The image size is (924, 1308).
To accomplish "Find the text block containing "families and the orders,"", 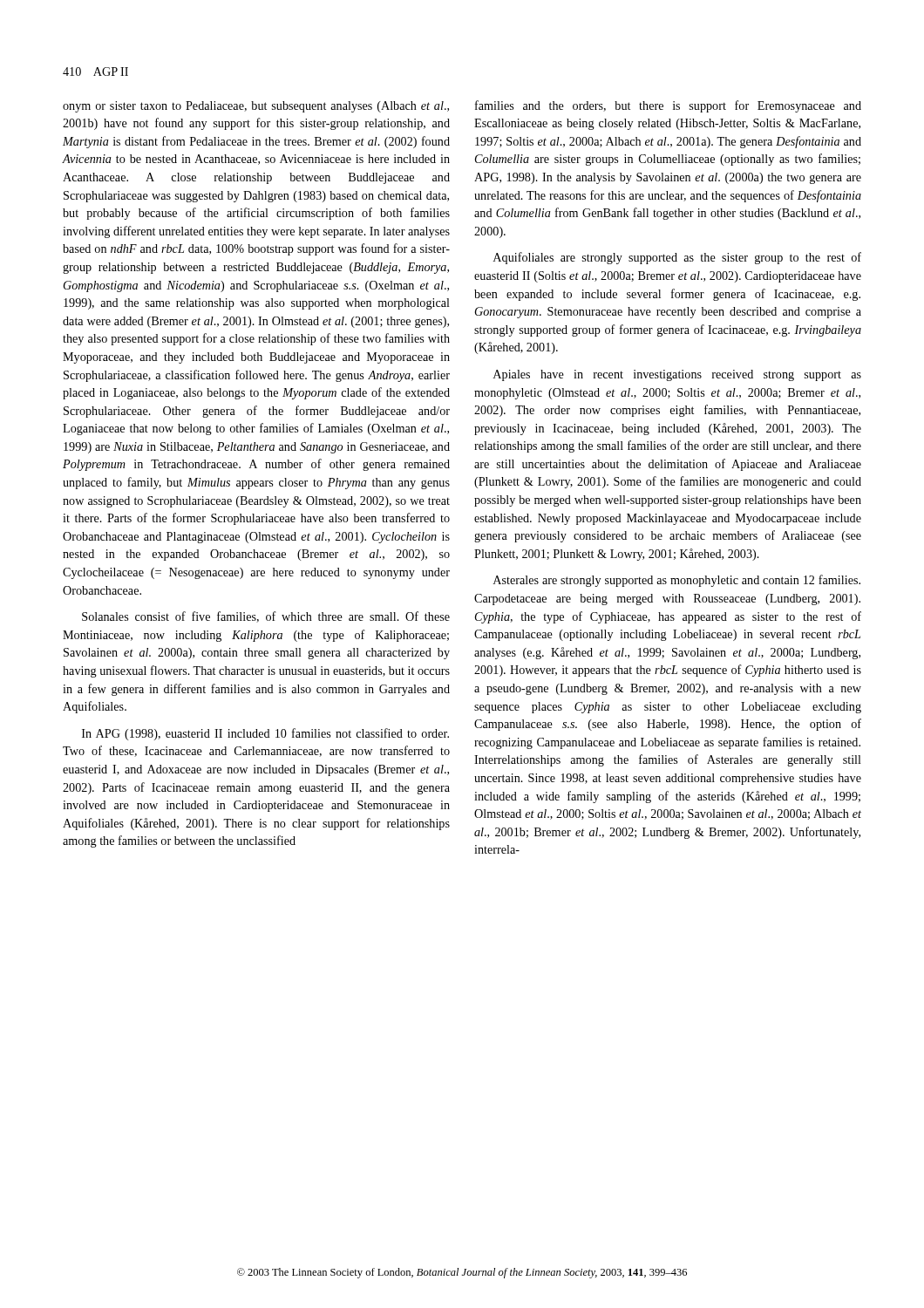I will [668, 478].
